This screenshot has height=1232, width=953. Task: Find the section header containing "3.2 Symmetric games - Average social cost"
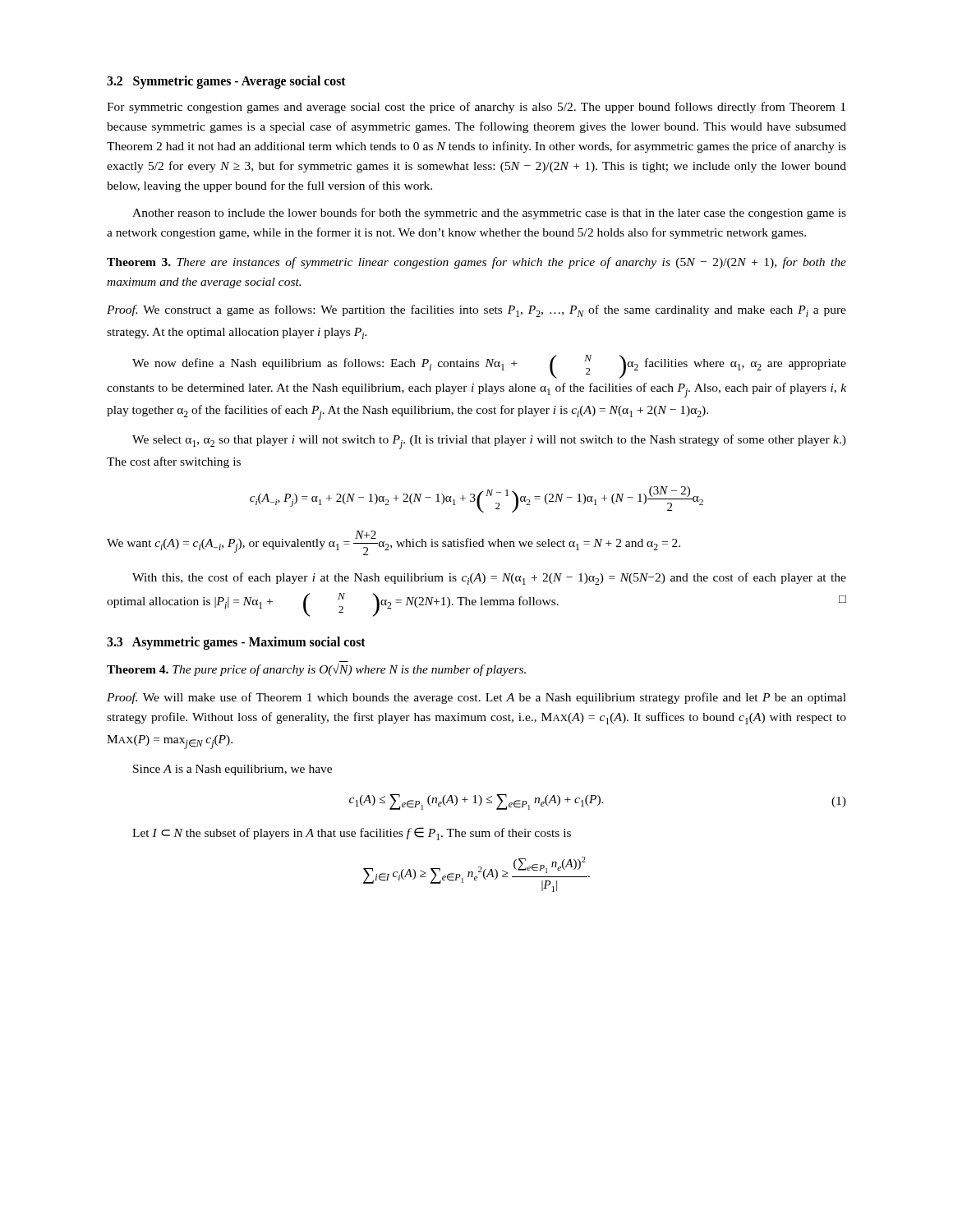226,81
